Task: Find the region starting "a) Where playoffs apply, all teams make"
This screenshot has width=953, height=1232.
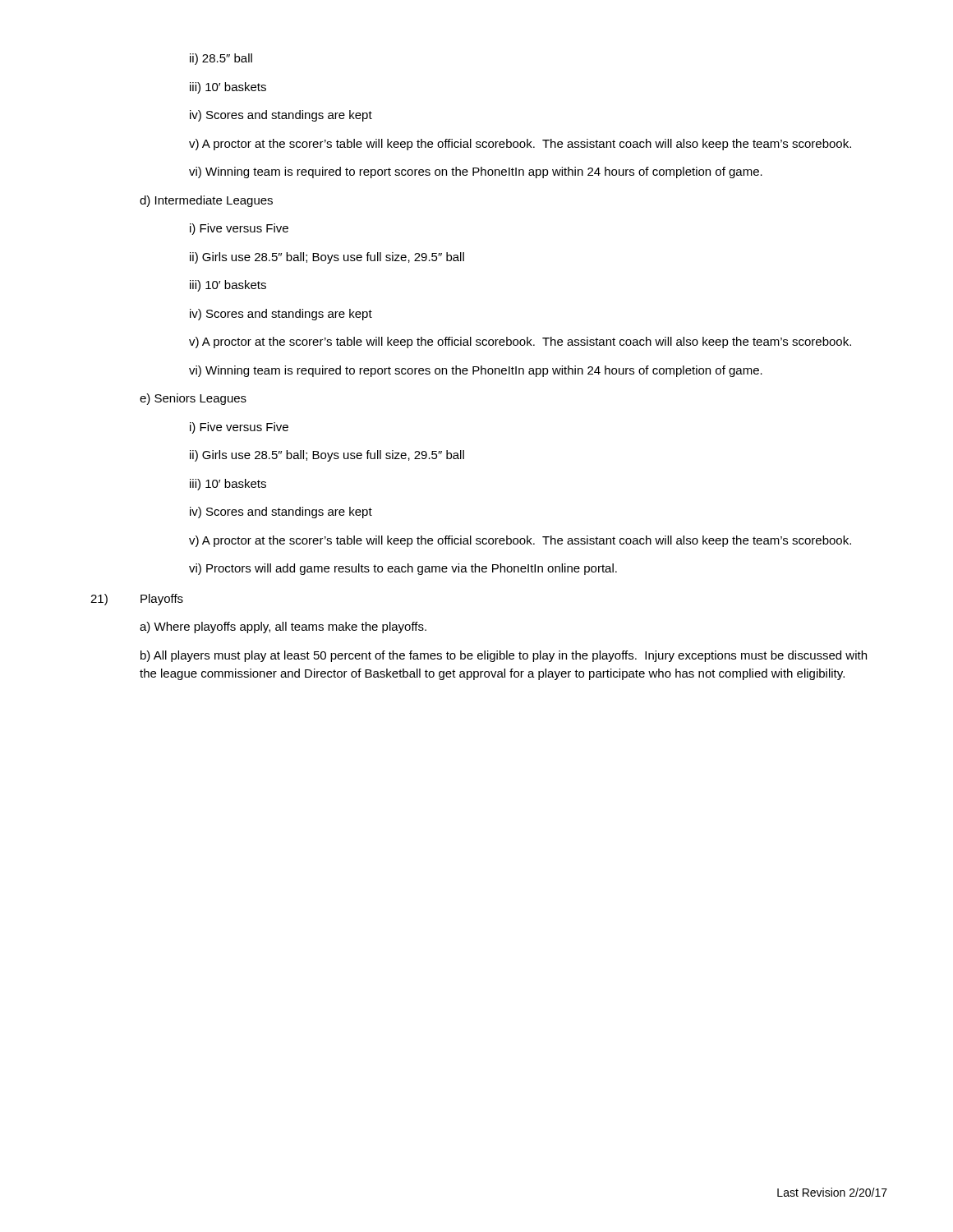Action: pyautogui.click(x=284, y=626)
